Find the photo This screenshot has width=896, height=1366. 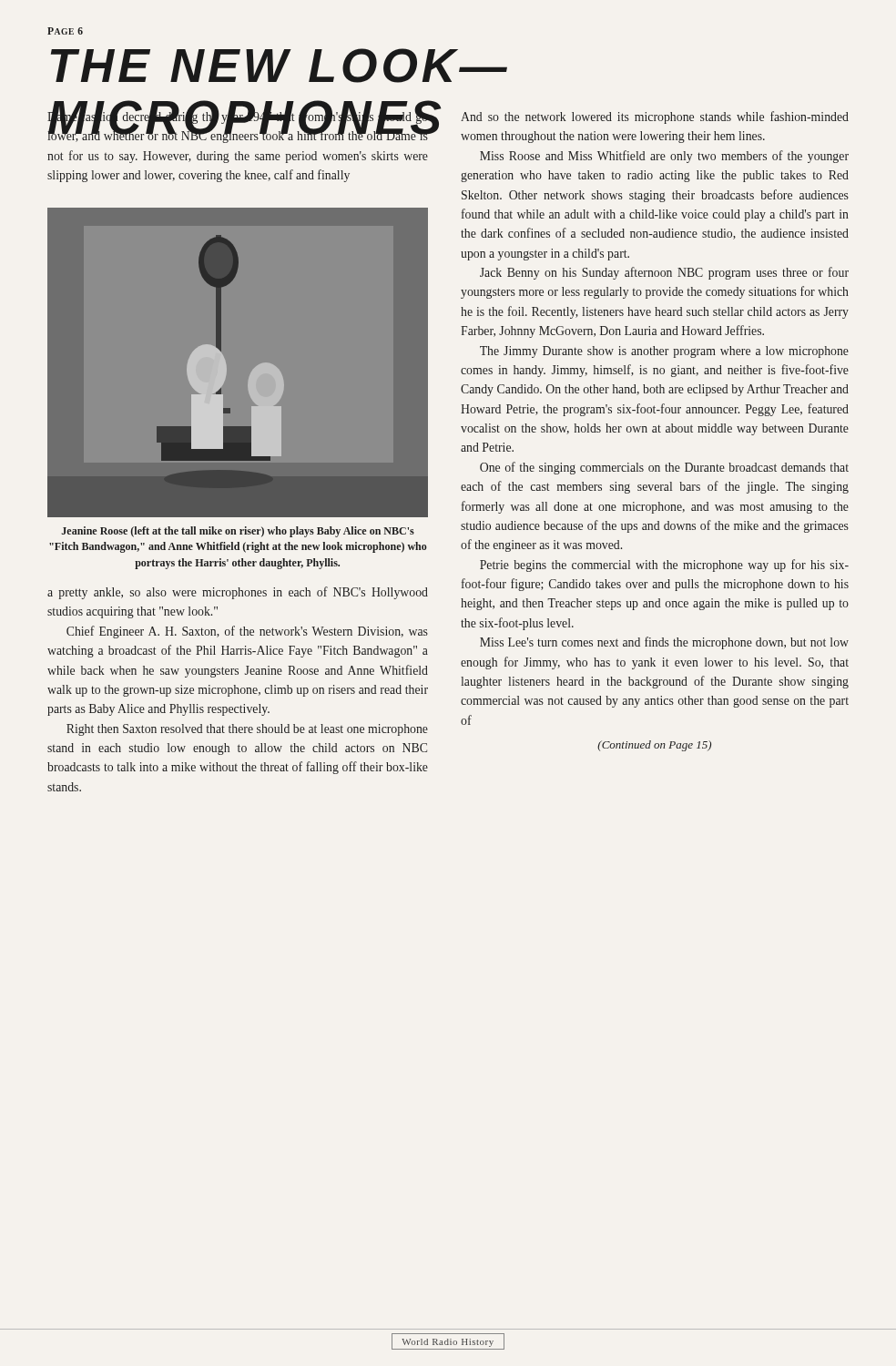coord(238,362)
